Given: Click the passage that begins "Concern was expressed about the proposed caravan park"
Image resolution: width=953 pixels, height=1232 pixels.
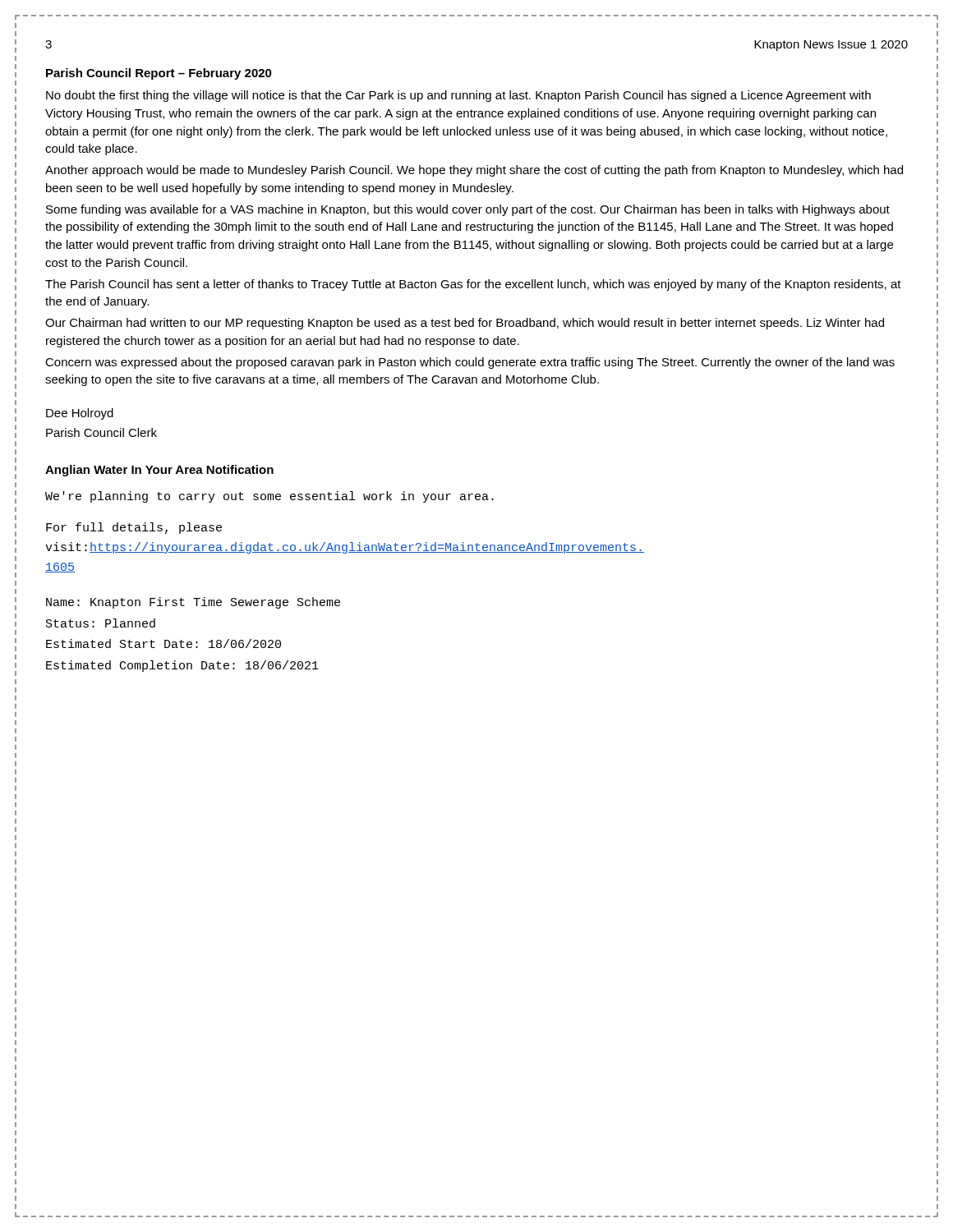Looking at the screenshot, I should (x=470, y=370).
